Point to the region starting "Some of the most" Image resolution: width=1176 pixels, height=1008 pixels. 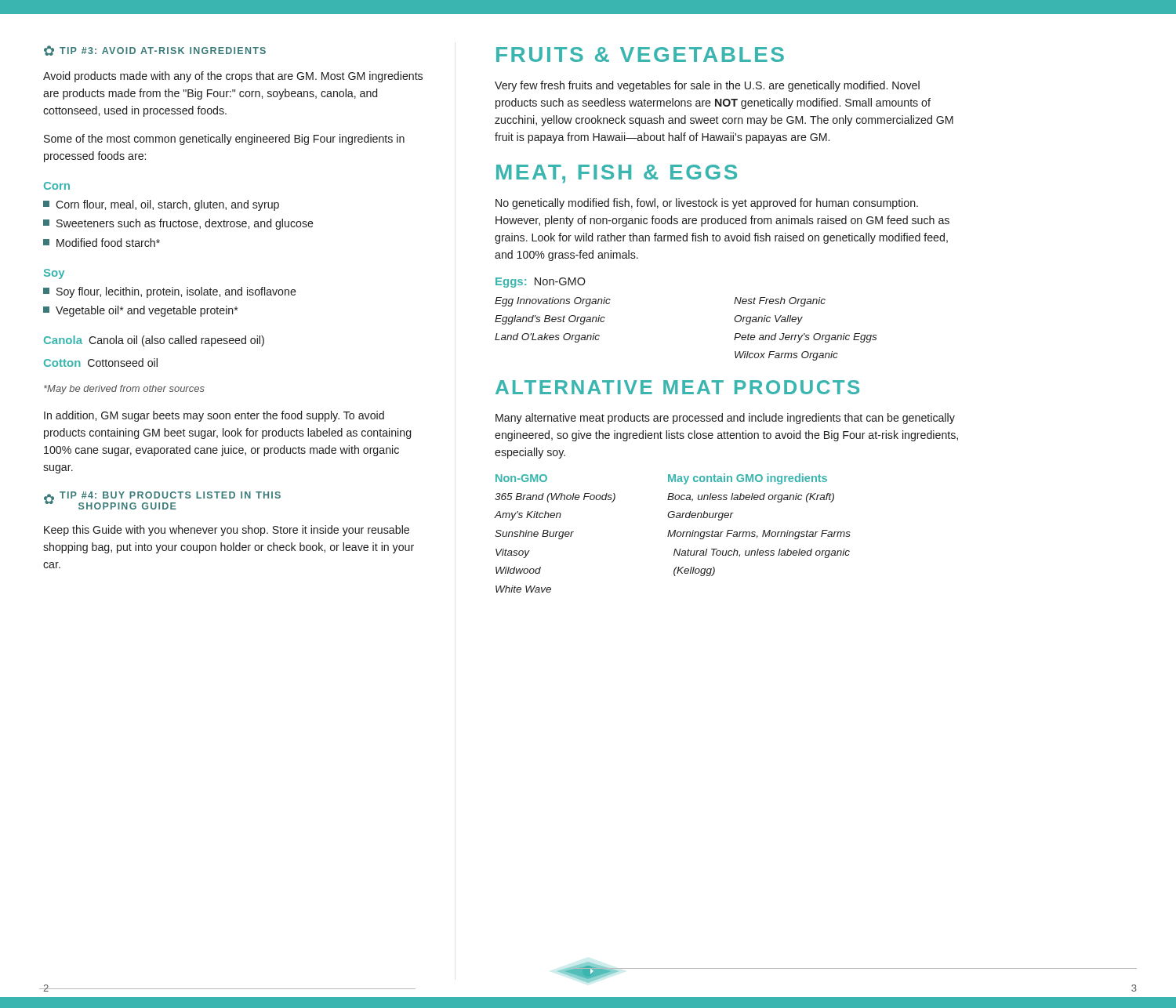click(x=224, y=147)
